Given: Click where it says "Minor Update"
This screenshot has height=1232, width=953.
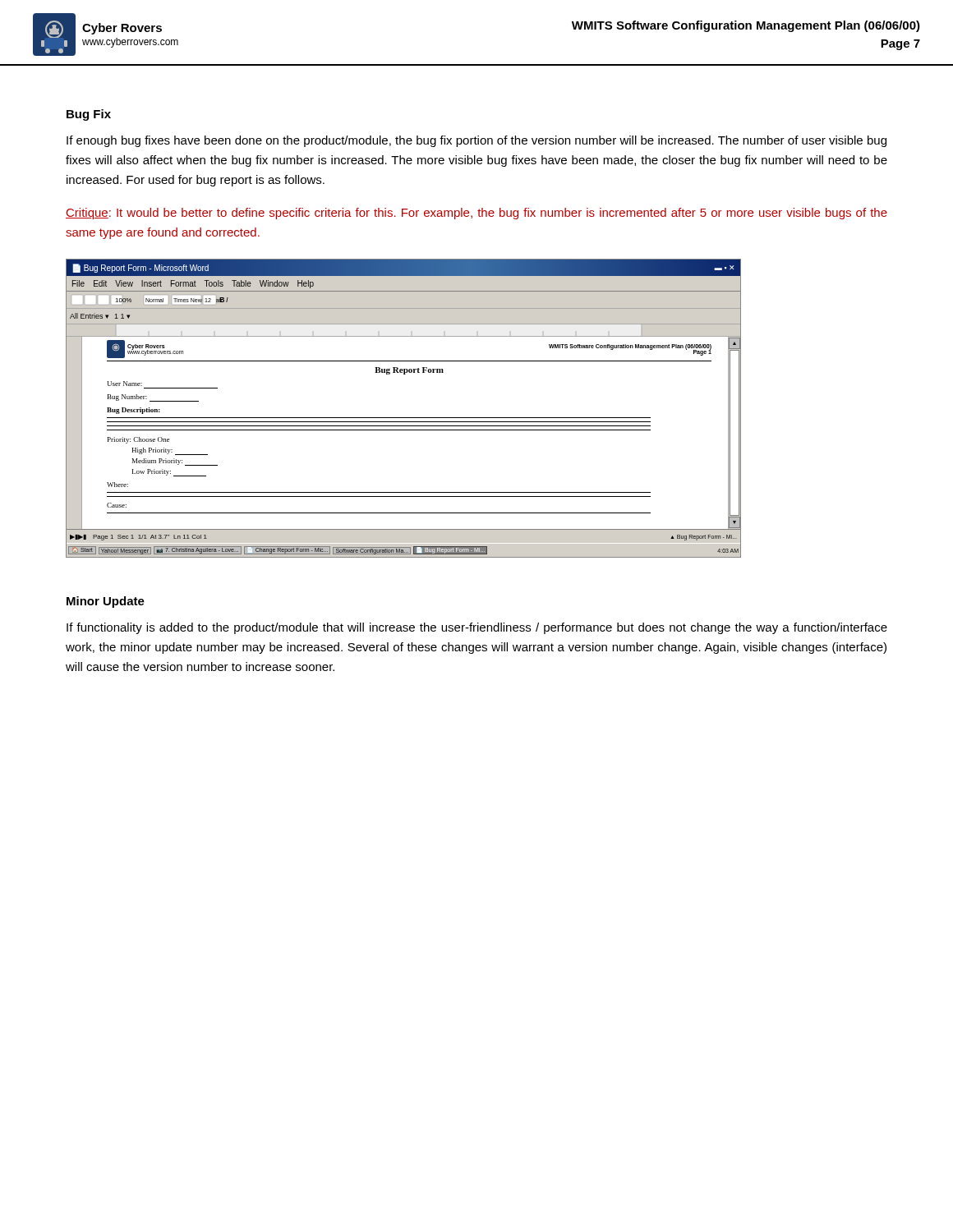Looking at the screenshot, I should tap(105, 601).
